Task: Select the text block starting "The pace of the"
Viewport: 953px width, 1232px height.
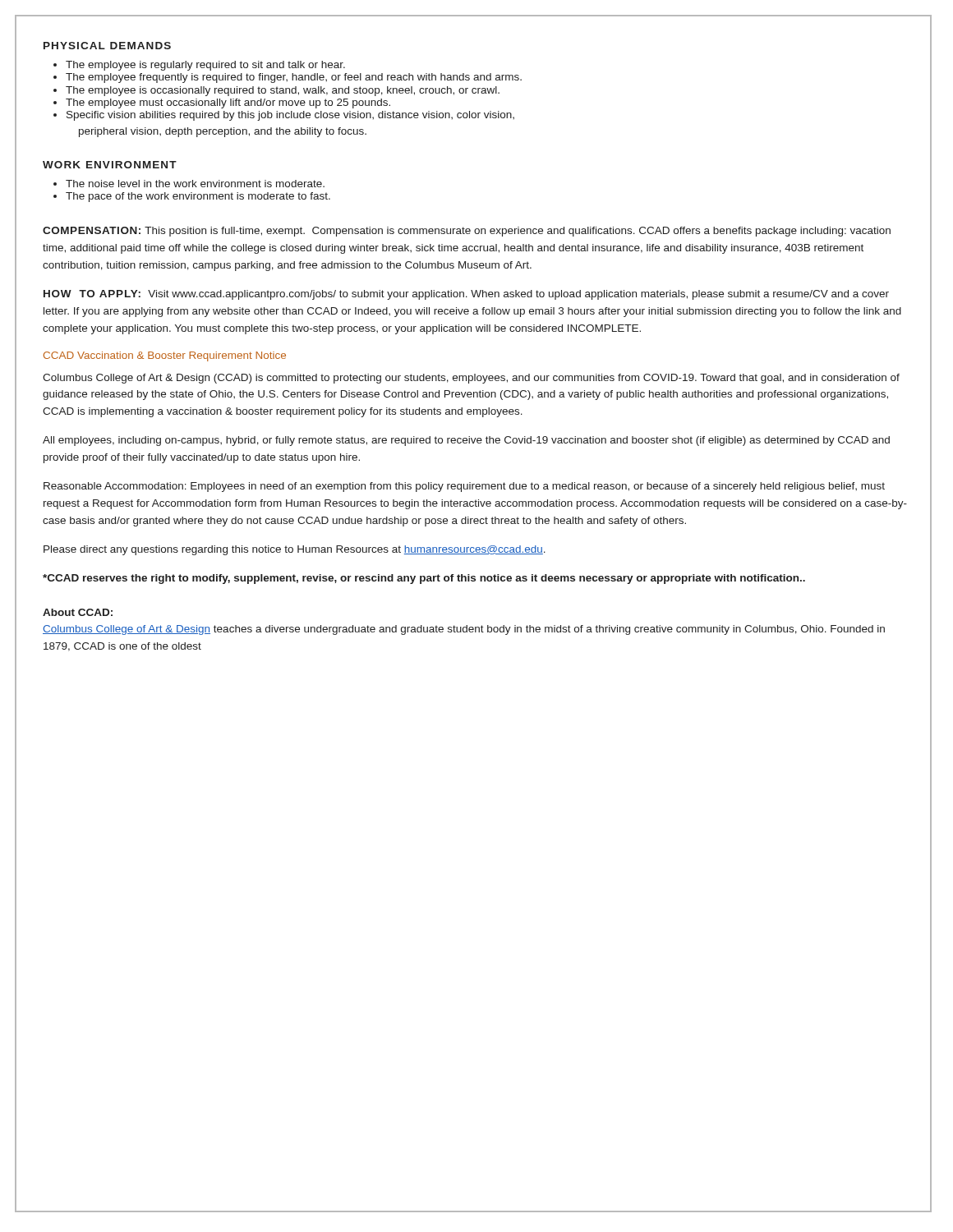Action: pos(192,197)
